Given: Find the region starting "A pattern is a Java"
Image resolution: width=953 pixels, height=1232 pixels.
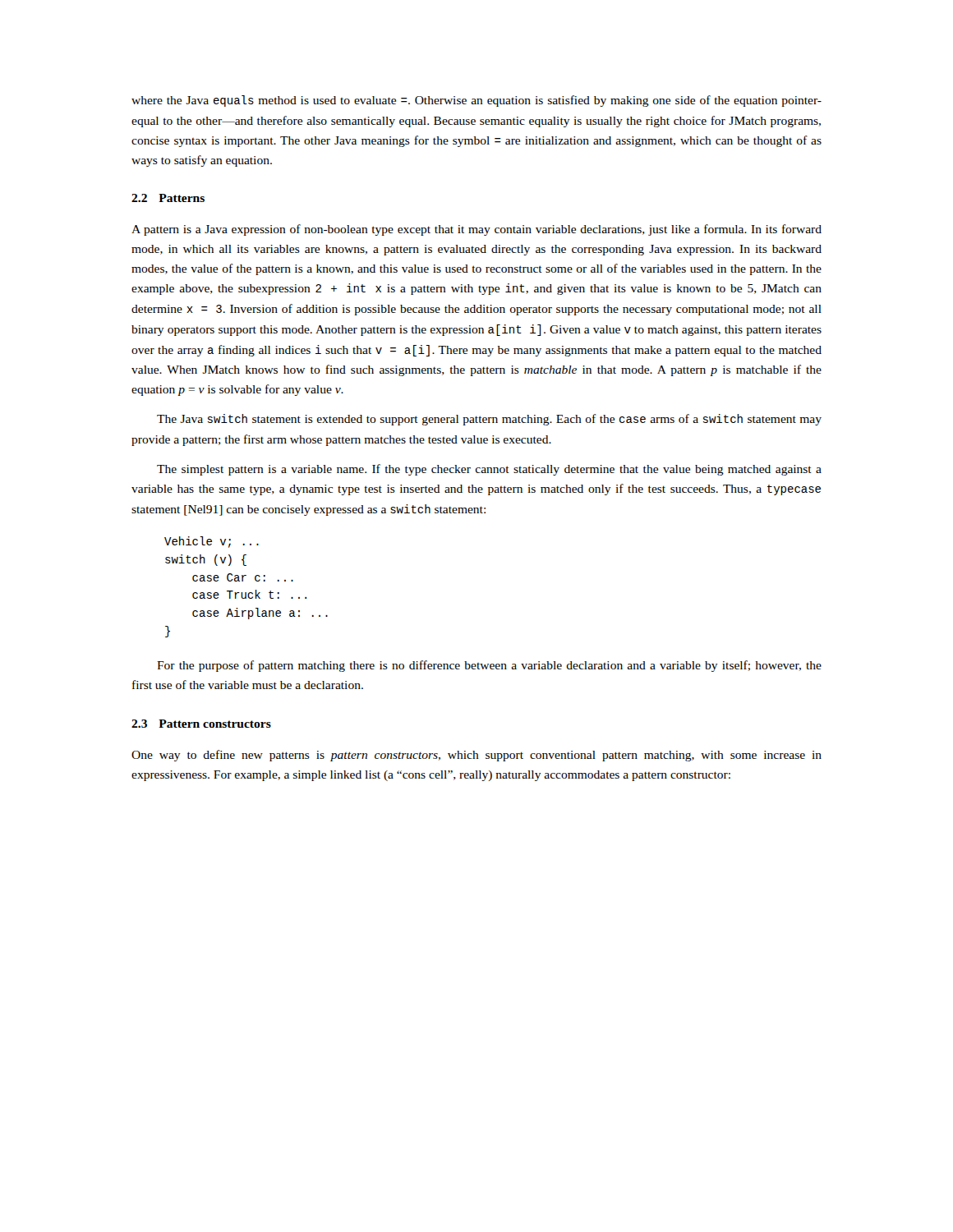Looking at the screenshot, I should coord(476,310).
